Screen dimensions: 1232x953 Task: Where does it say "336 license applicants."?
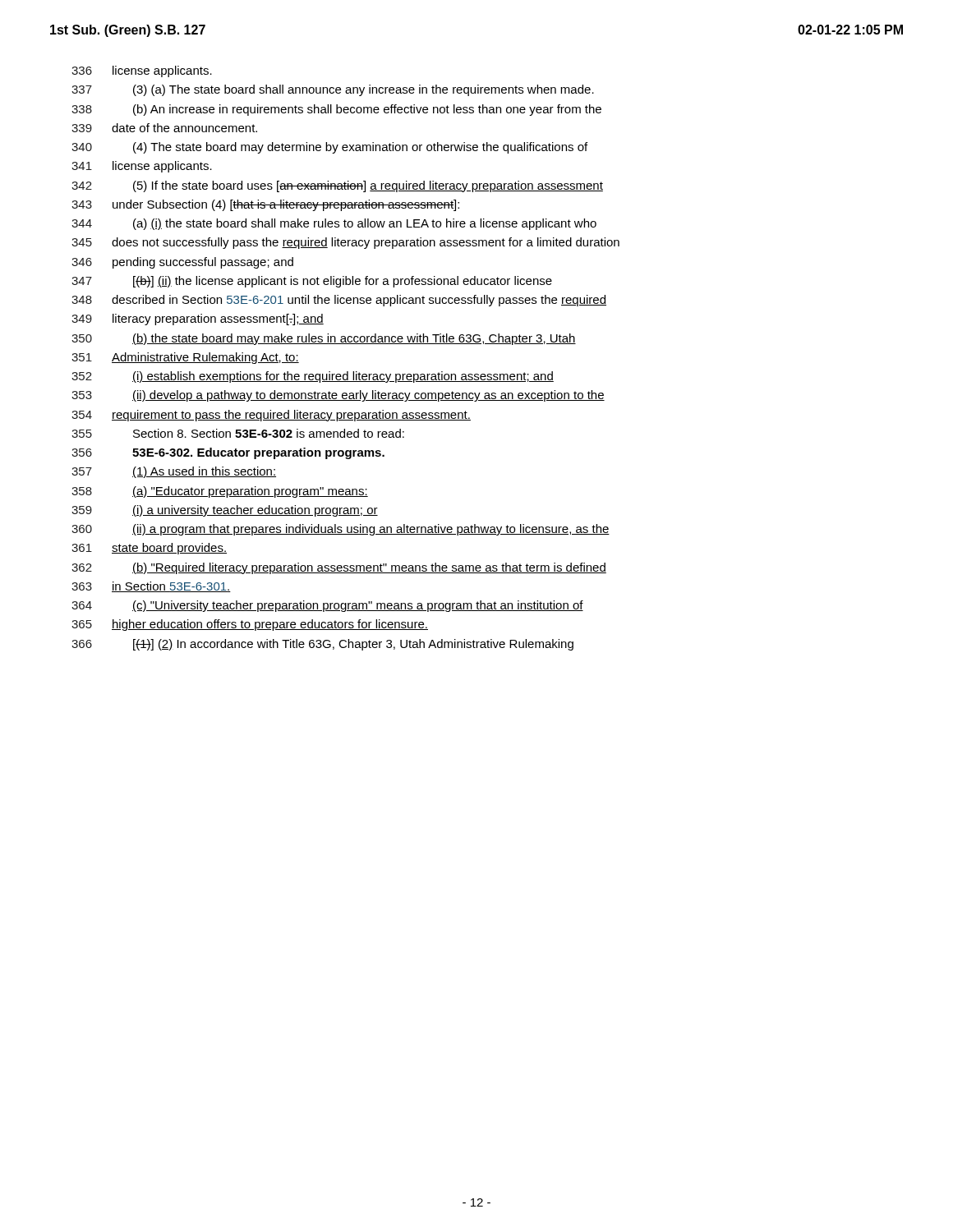[142, 71]
